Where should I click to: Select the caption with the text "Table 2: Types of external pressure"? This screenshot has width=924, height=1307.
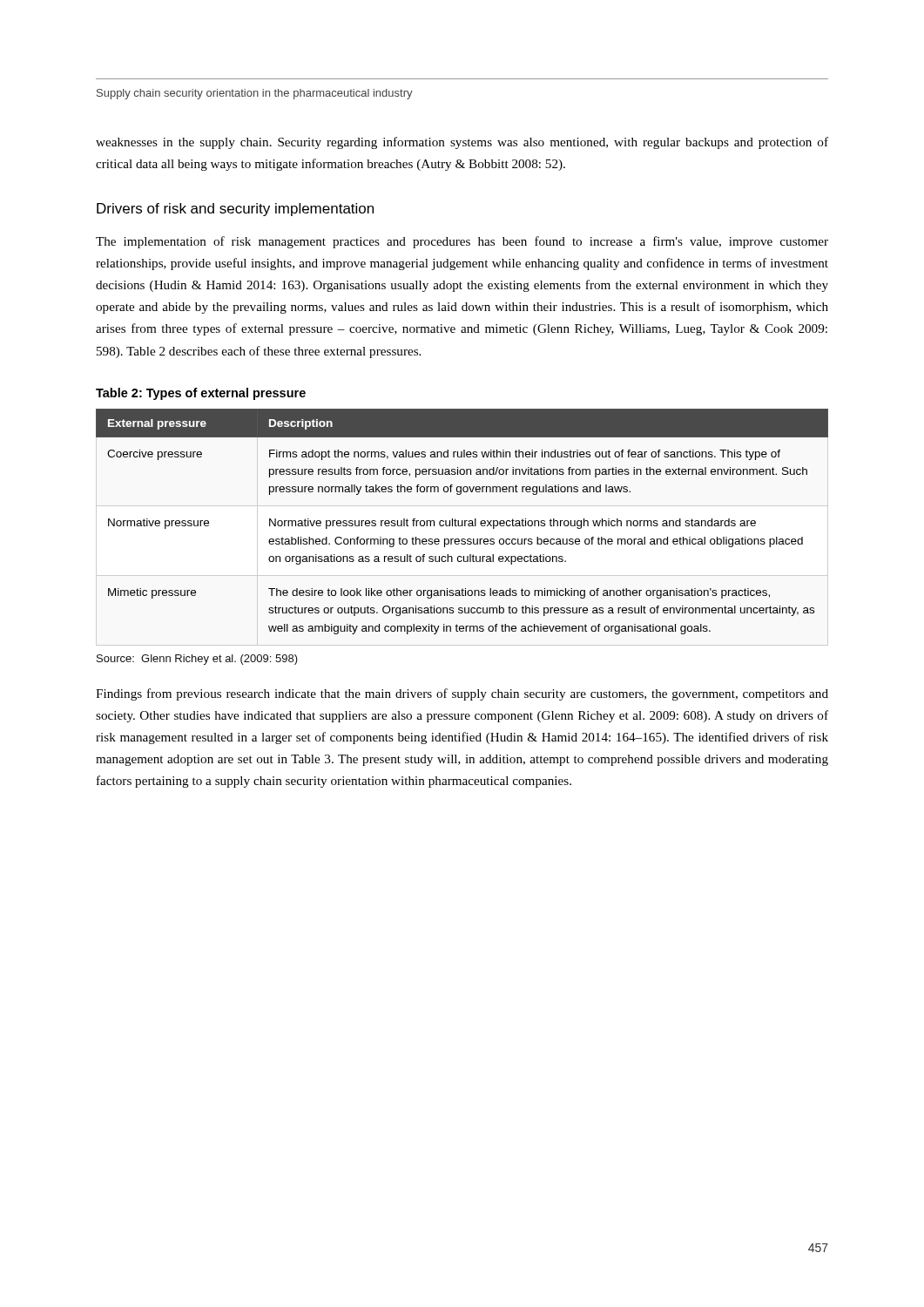click(x=201, y=393)
